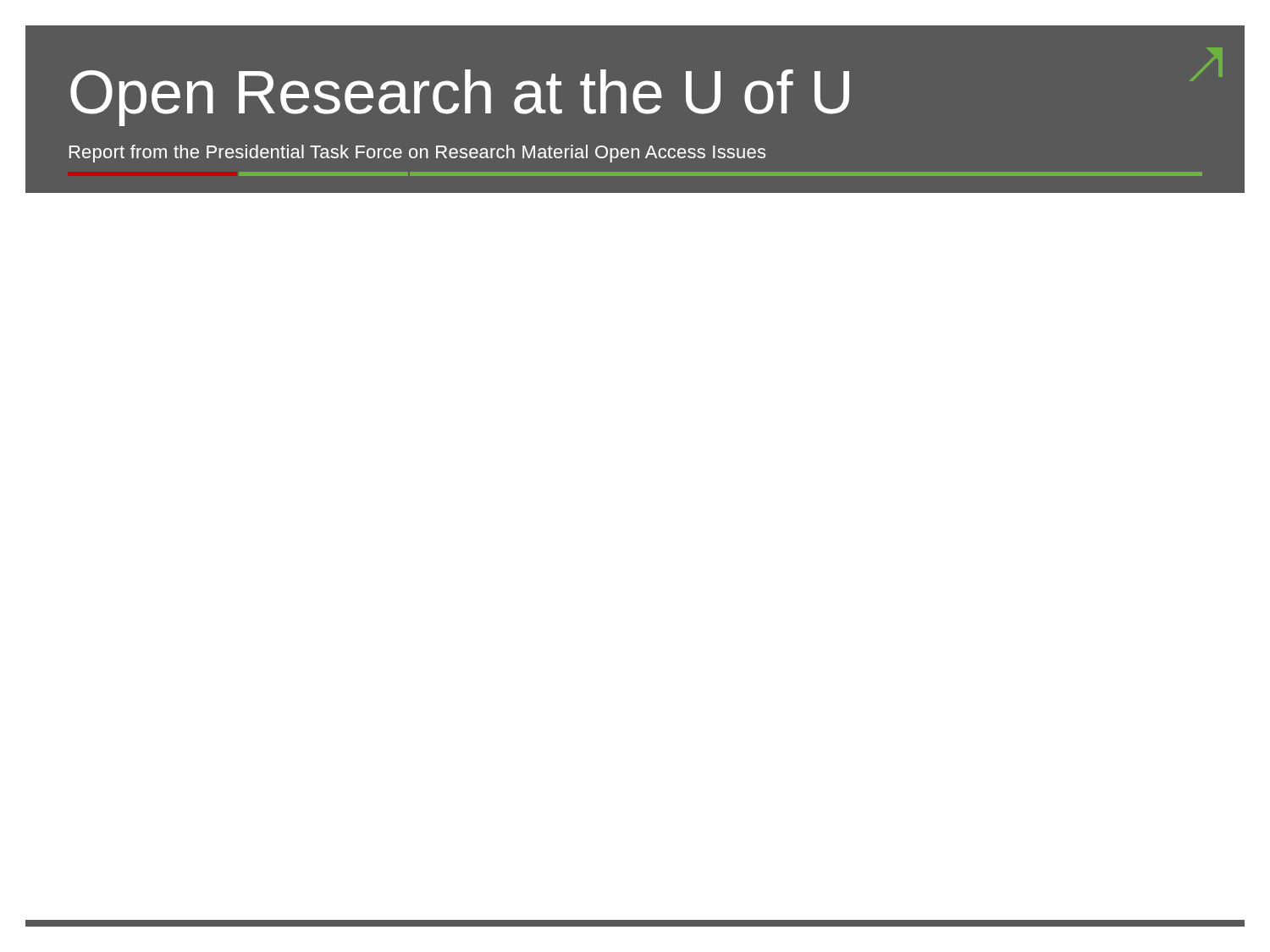Navigate to the text starting "Open Research at the U of U"
This screenshot has width=1270, height=952.
coord(649,108)
